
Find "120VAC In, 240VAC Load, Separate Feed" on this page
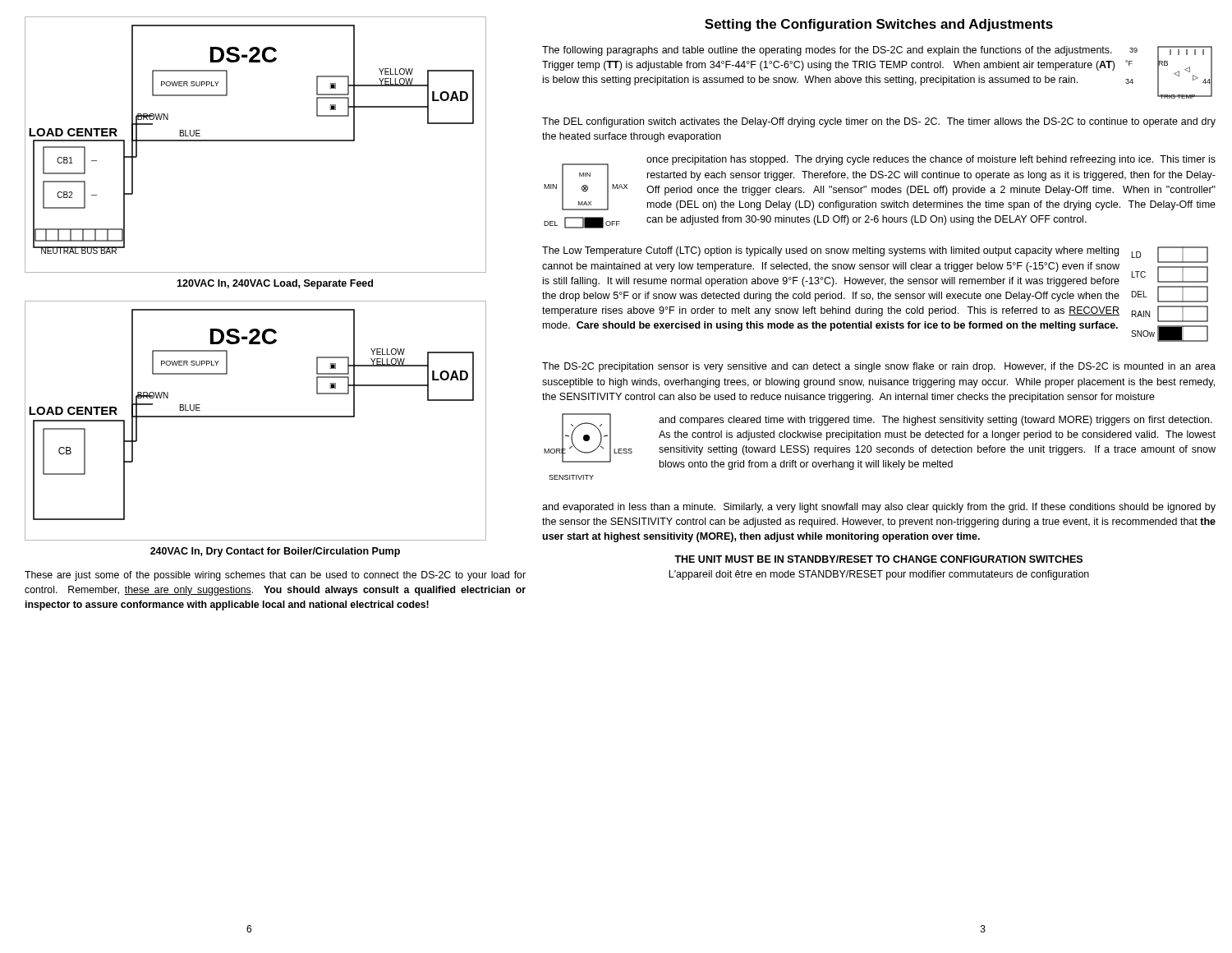275,283
